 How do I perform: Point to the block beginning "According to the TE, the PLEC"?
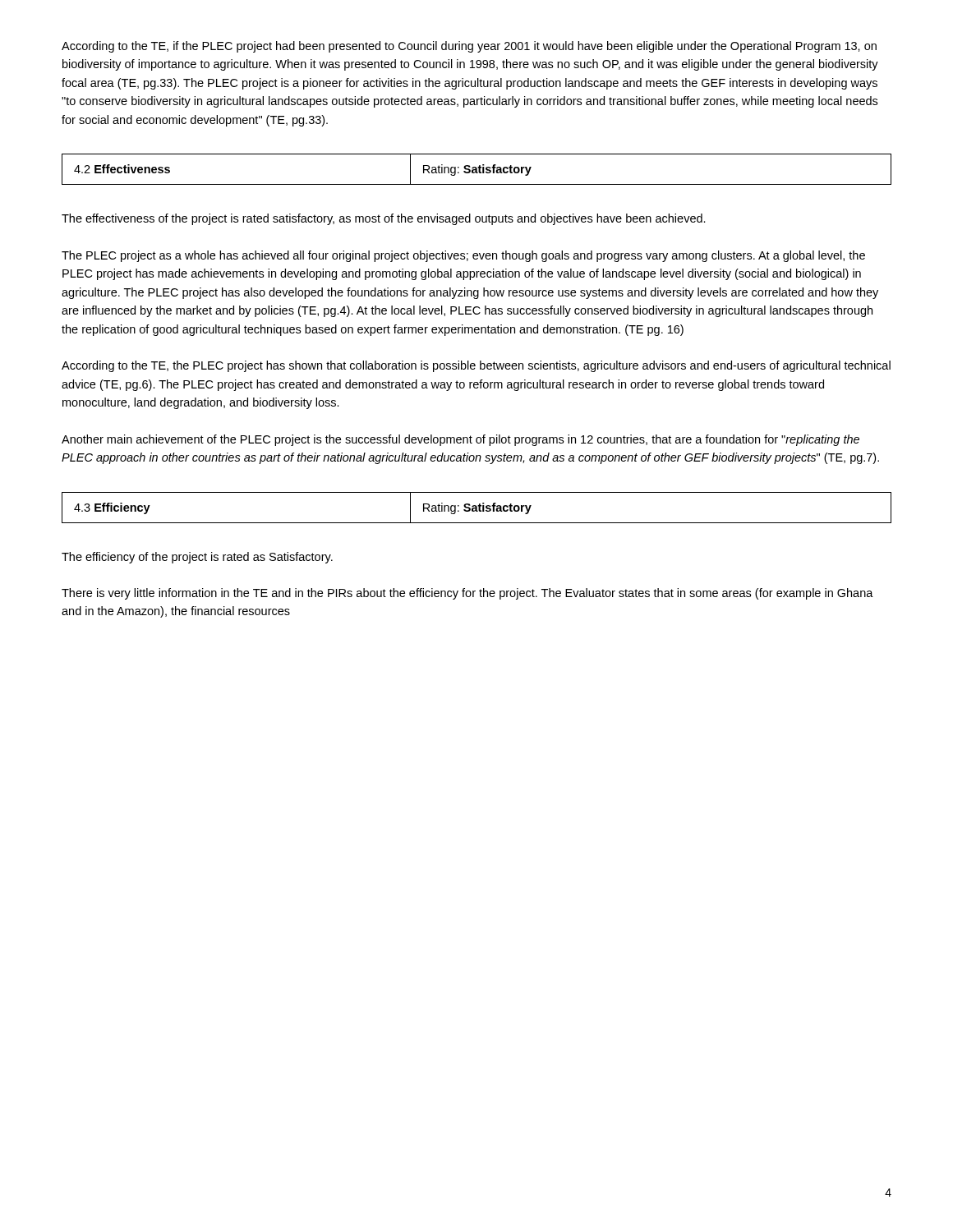[x=476, y=384]
